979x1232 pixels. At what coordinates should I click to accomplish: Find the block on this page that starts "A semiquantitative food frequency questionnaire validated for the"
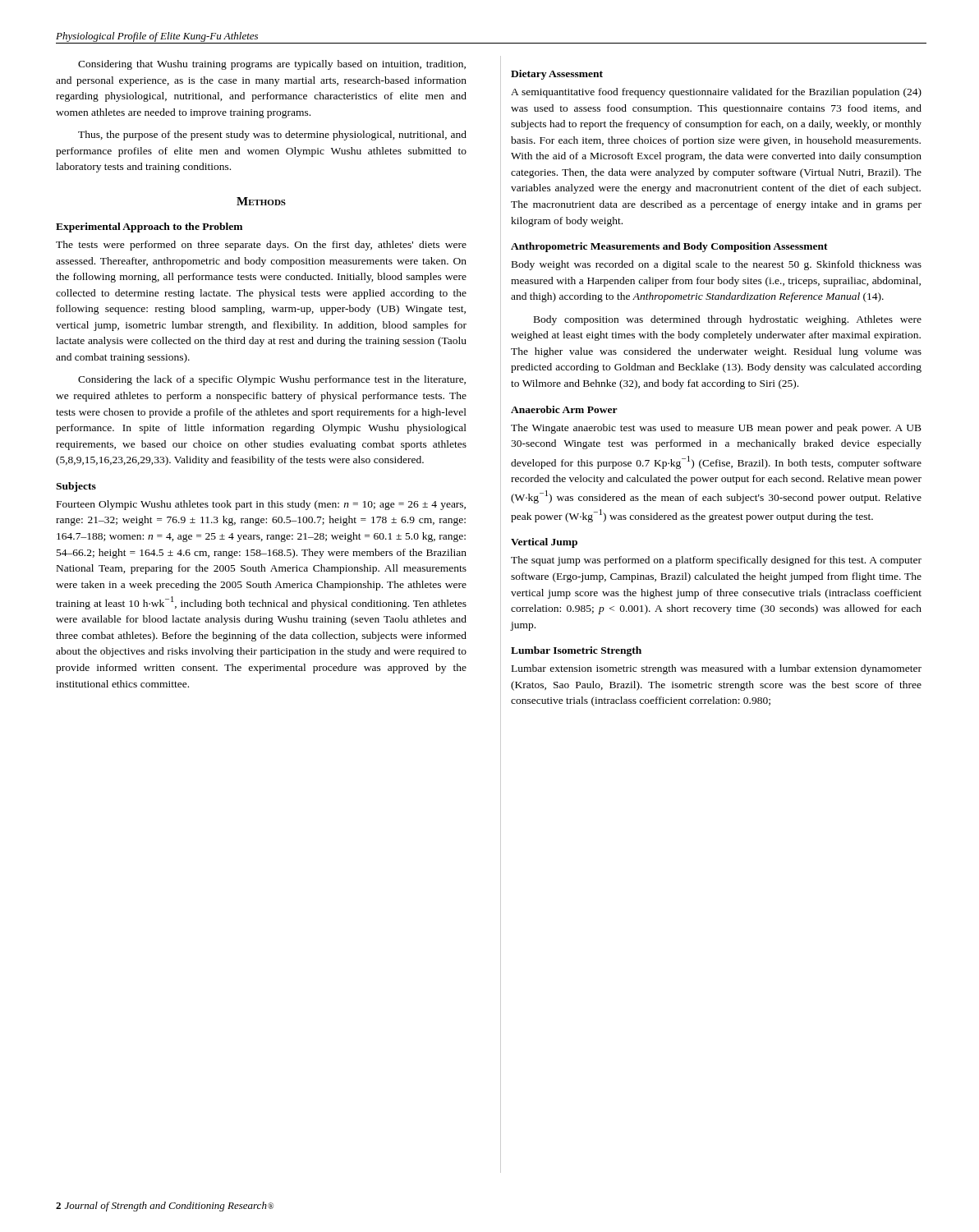pos(716,156)
